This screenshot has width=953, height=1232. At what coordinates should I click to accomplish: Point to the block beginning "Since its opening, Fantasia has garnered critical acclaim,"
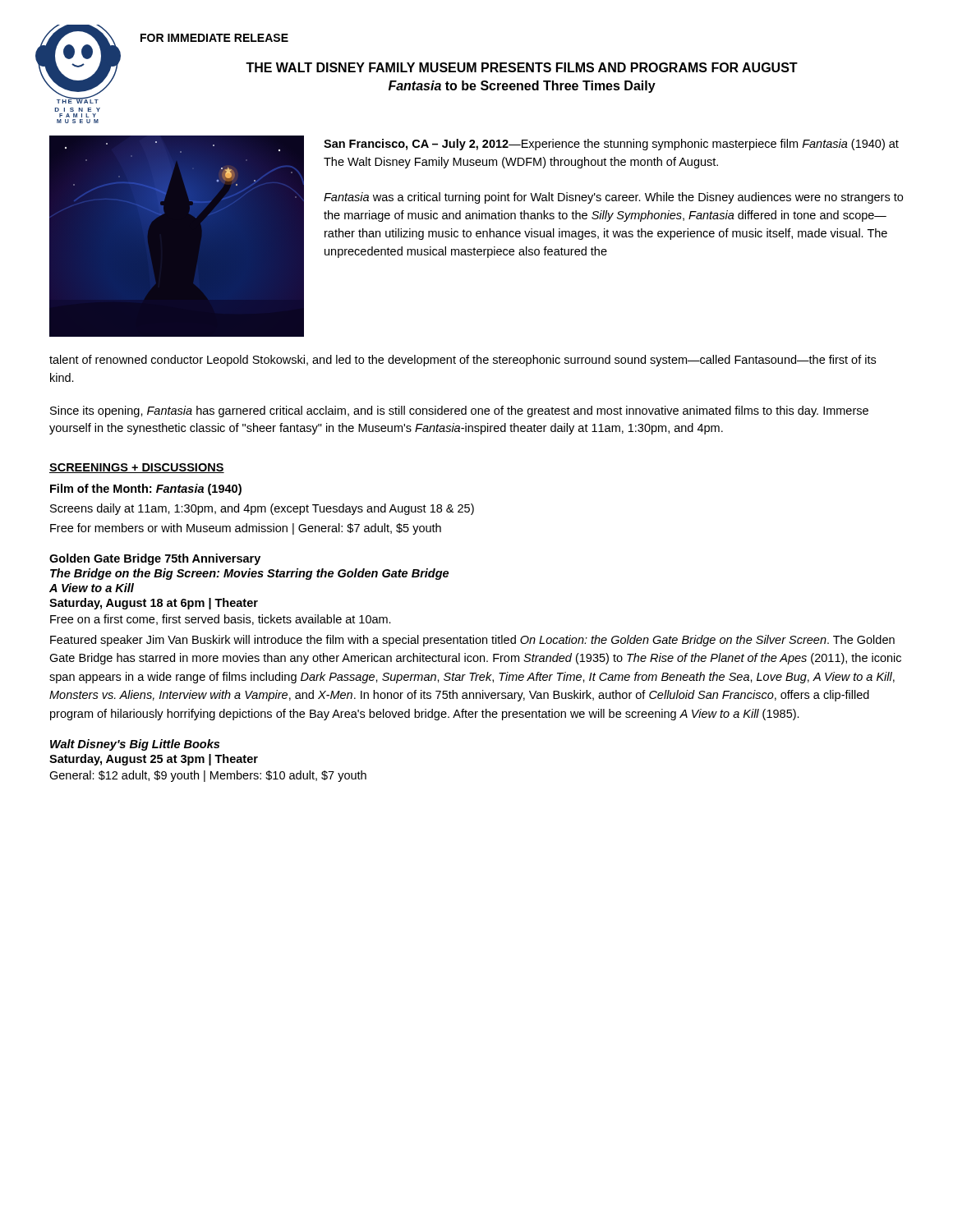tap(459, 419)
